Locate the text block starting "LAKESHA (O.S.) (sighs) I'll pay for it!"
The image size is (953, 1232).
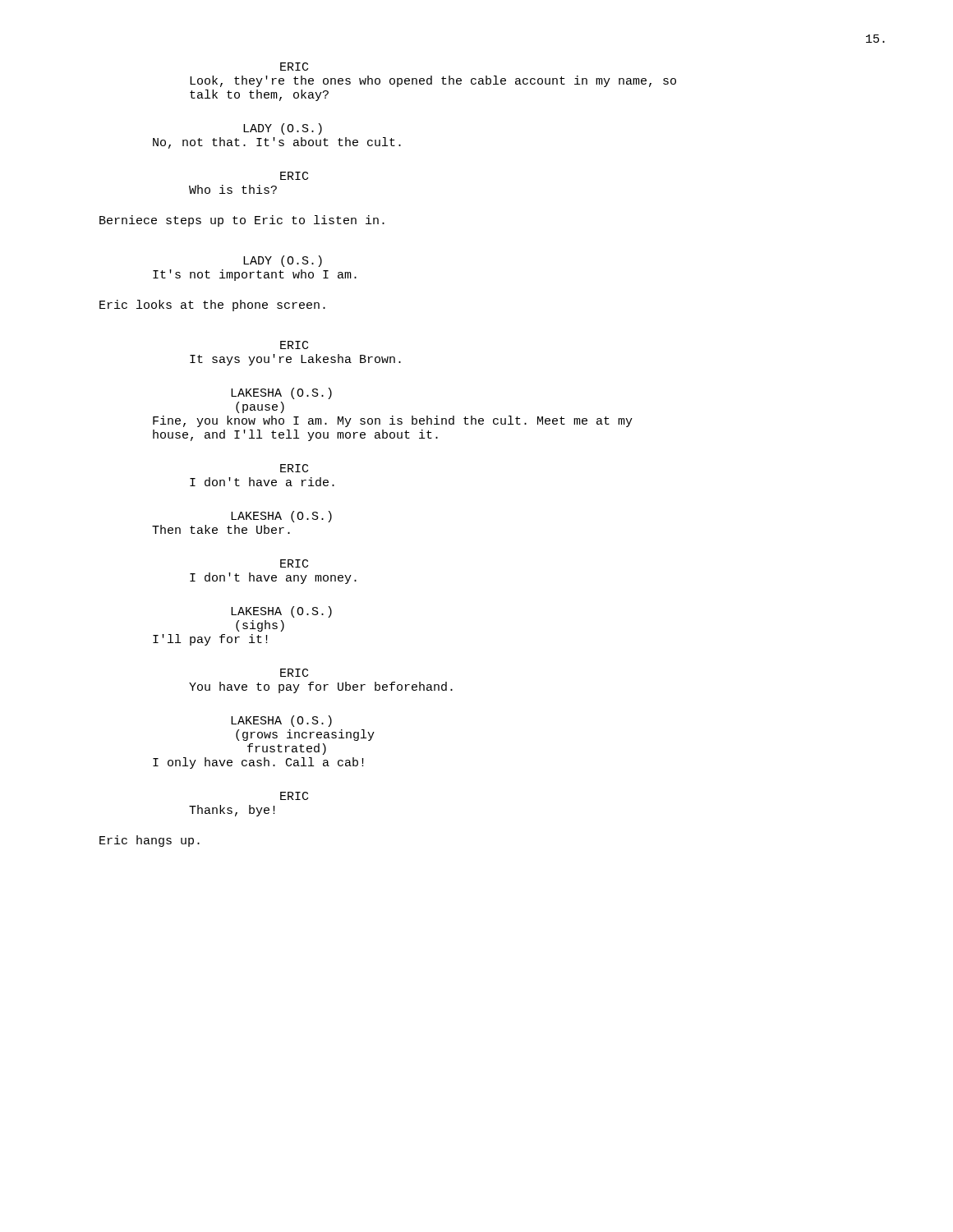tap(281, 612)
